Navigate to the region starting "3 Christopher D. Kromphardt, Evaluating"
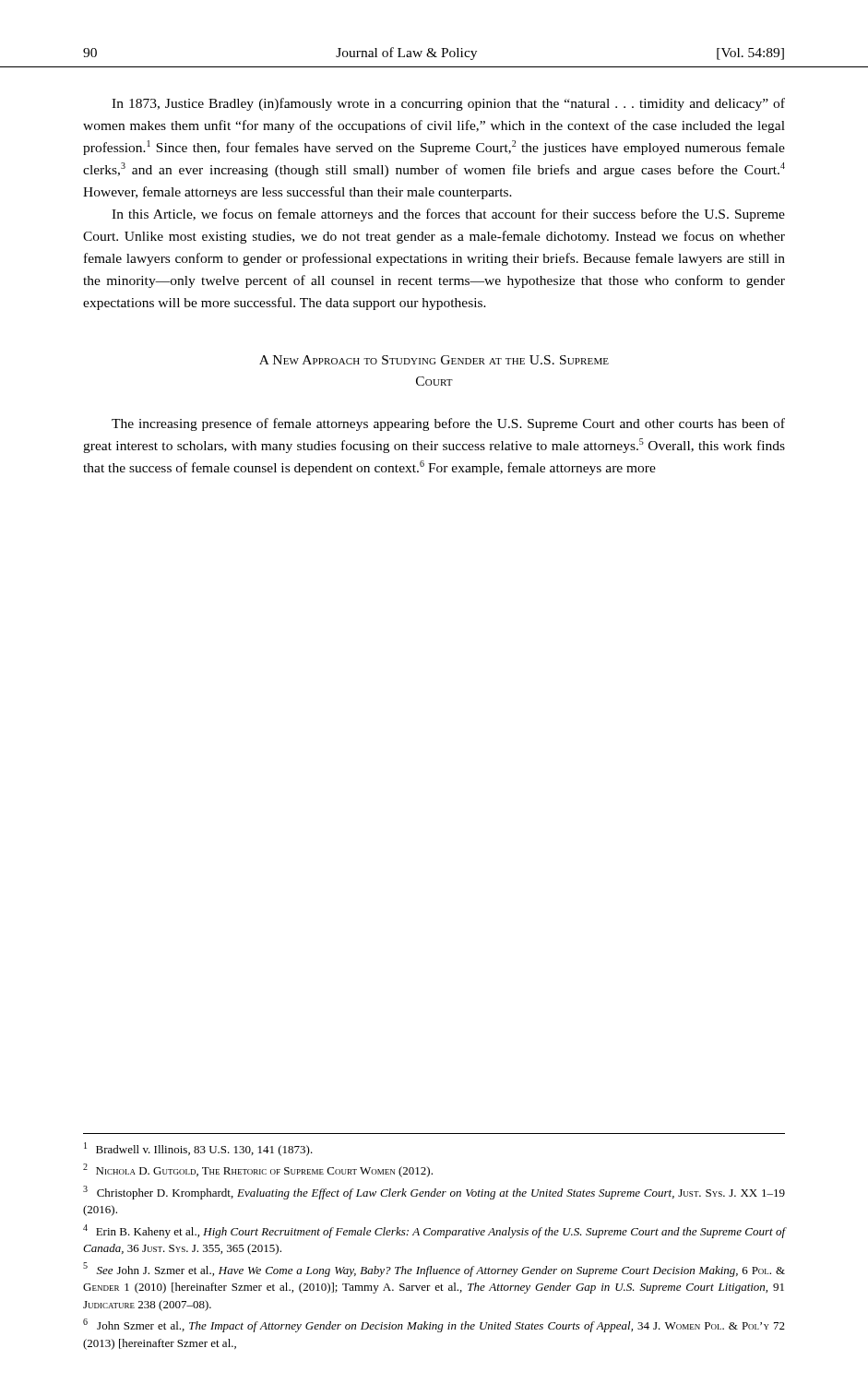 click(434, 1200)
